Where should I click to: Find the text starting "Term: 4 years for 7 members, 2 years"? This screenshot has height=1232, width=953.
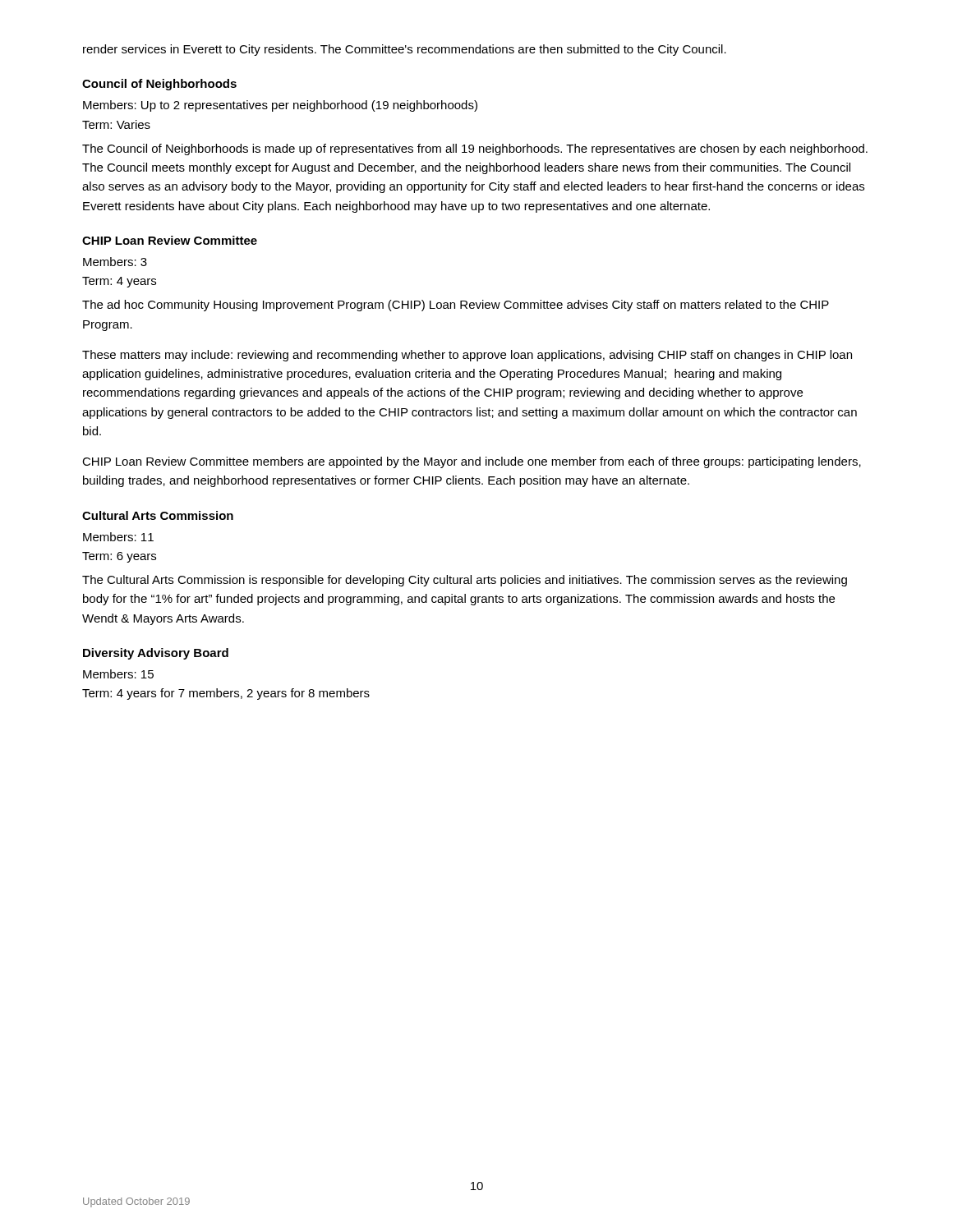tap(226, 693)
